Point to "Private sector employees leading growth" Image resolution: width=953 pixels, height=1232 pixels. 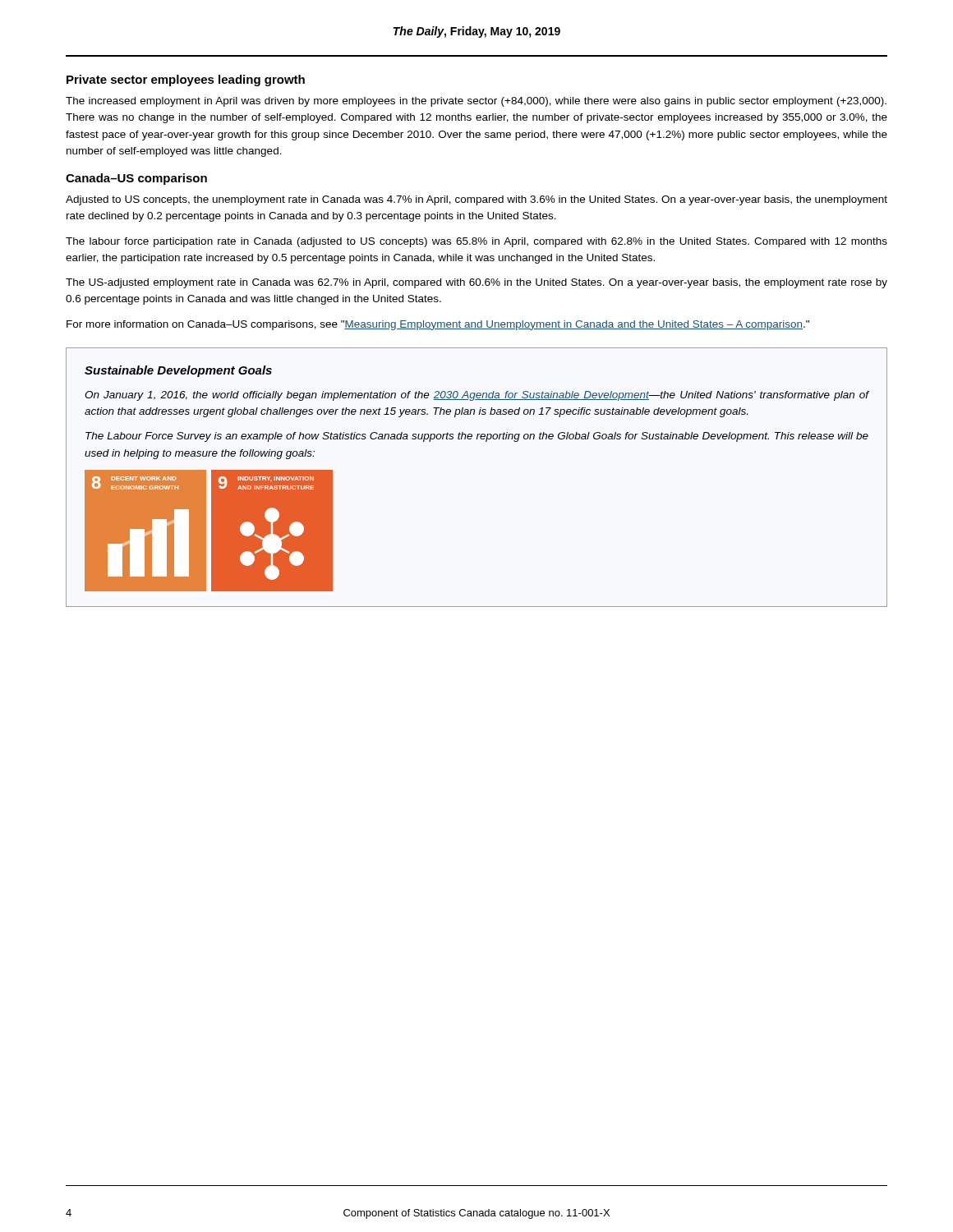pyautogui.click(x=186, y=79)
